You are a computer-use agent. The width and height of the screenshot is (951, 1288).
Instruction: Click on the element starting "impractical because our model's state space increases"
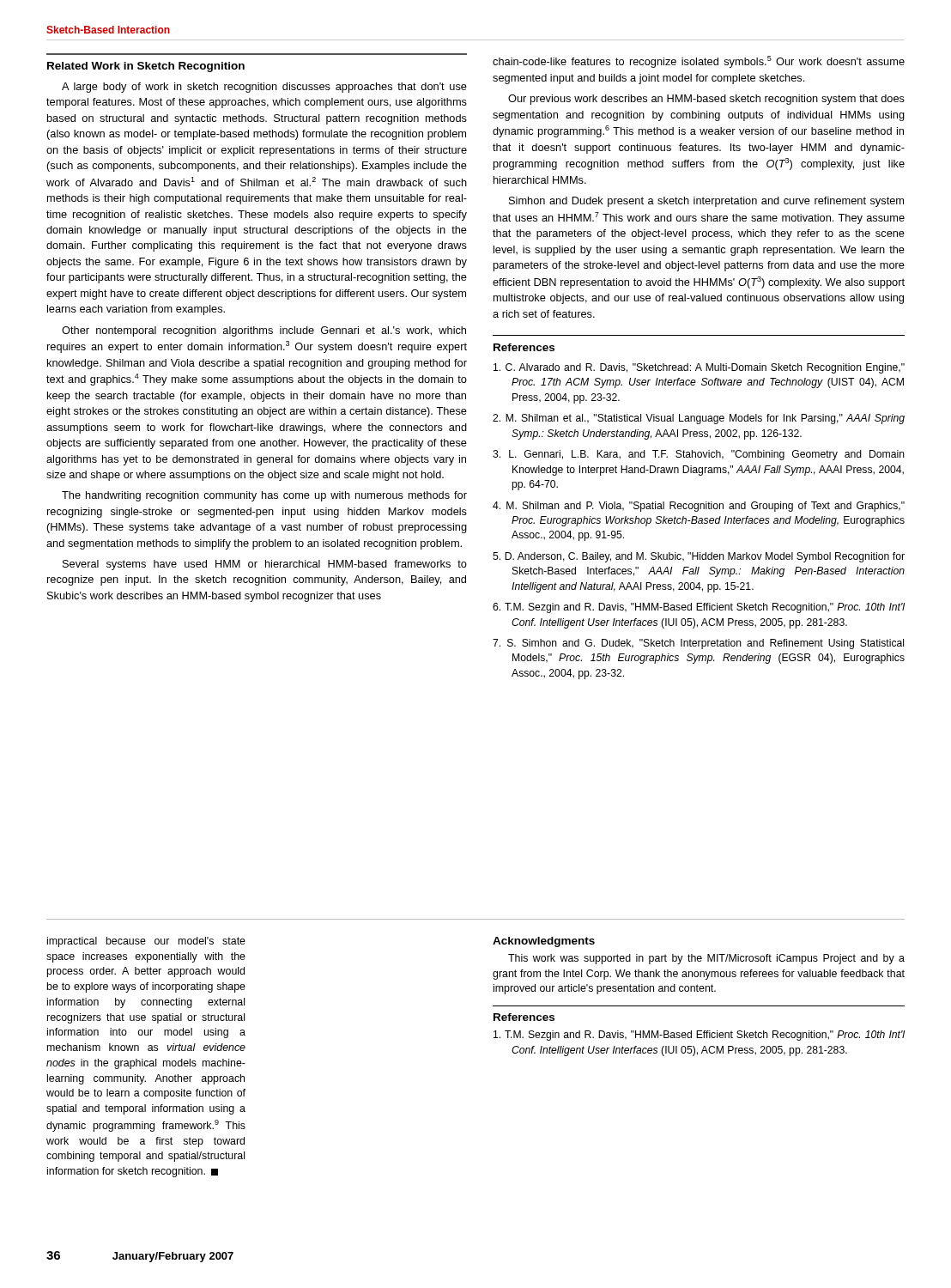pyautogui.click(x=146, y=1056)
